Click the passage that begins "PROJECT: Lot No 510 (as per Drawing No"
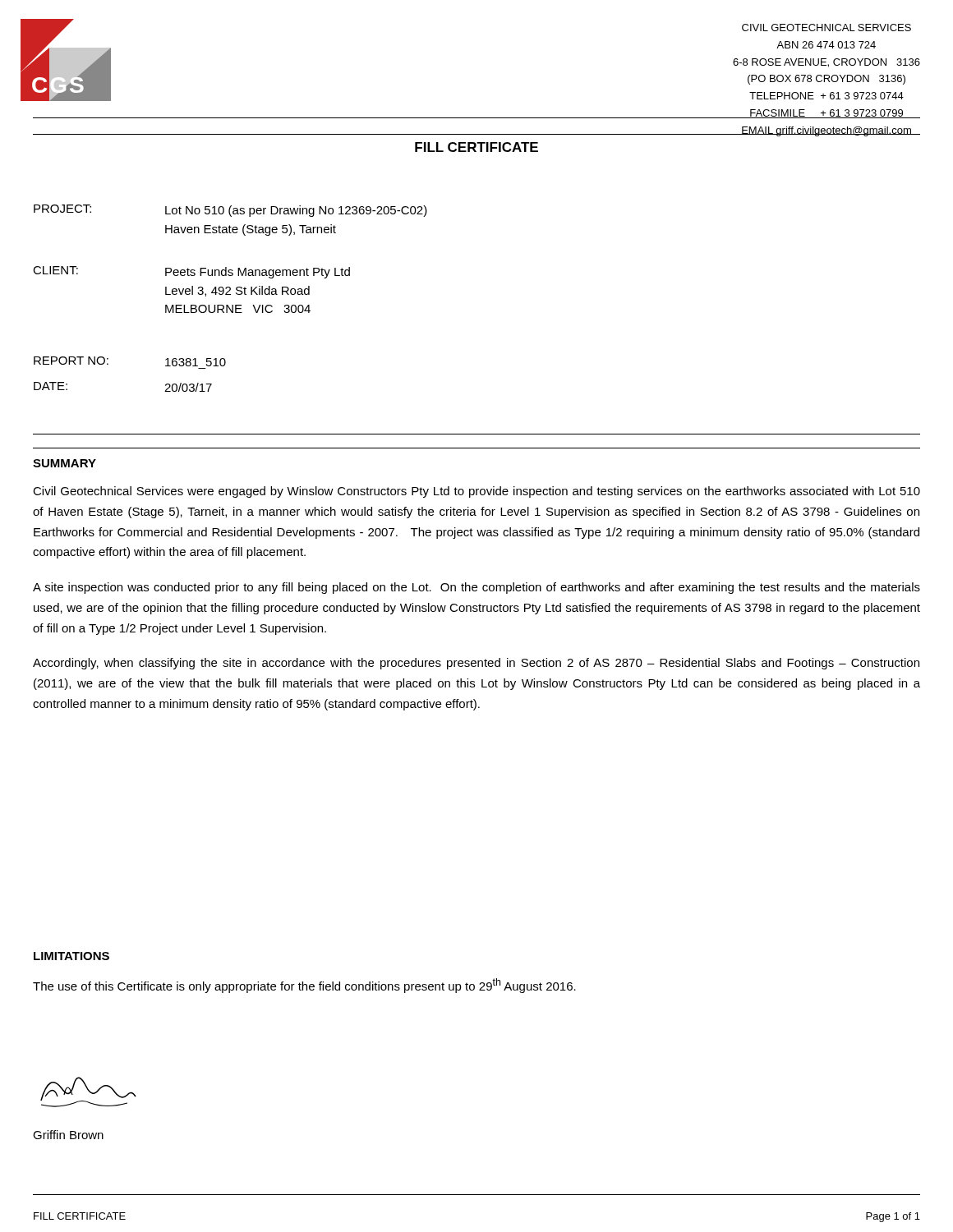The width and height of the screenshot is (953, 1232). coord(230,220)
